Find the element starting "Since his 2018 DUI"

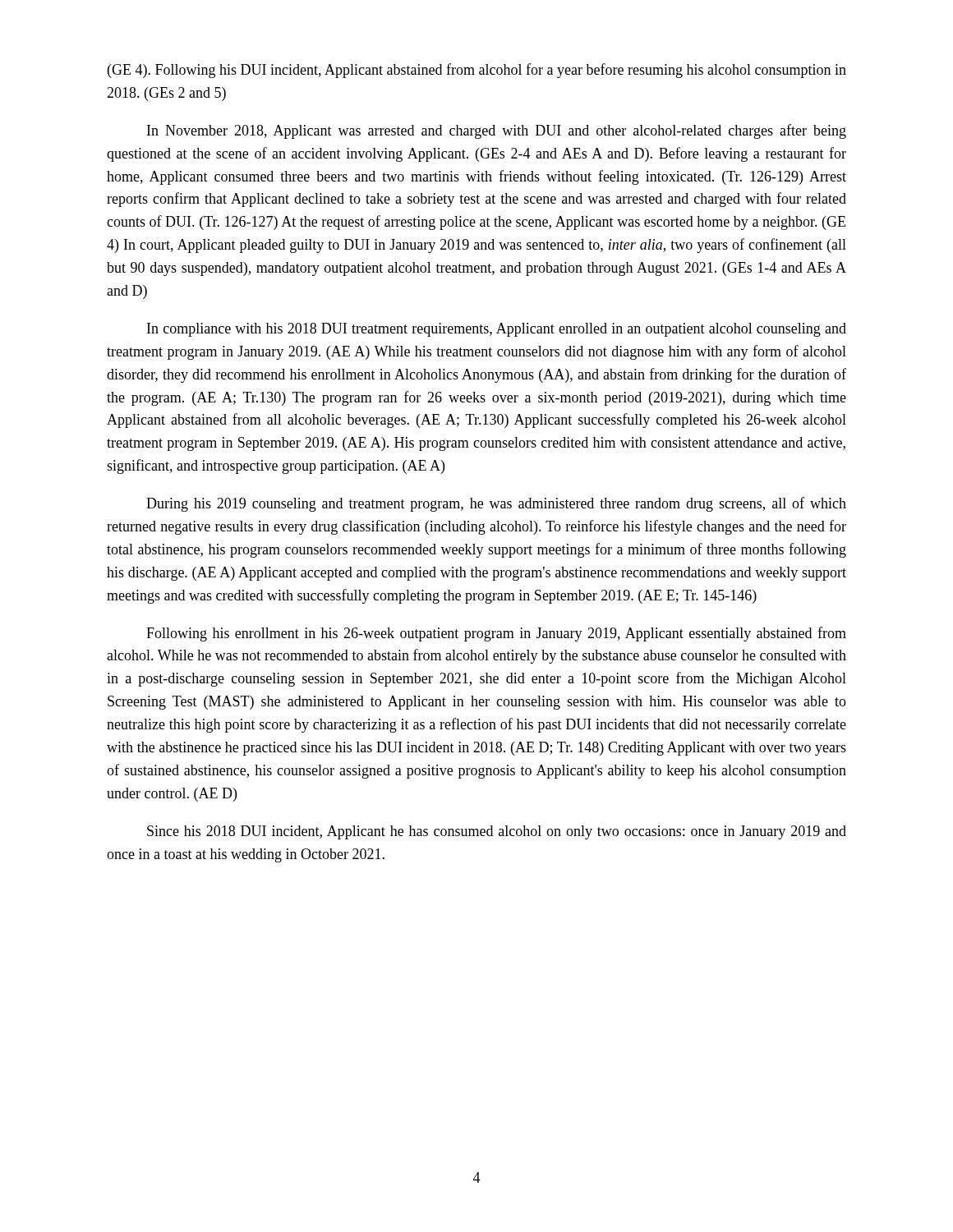[x=476, y=842]
